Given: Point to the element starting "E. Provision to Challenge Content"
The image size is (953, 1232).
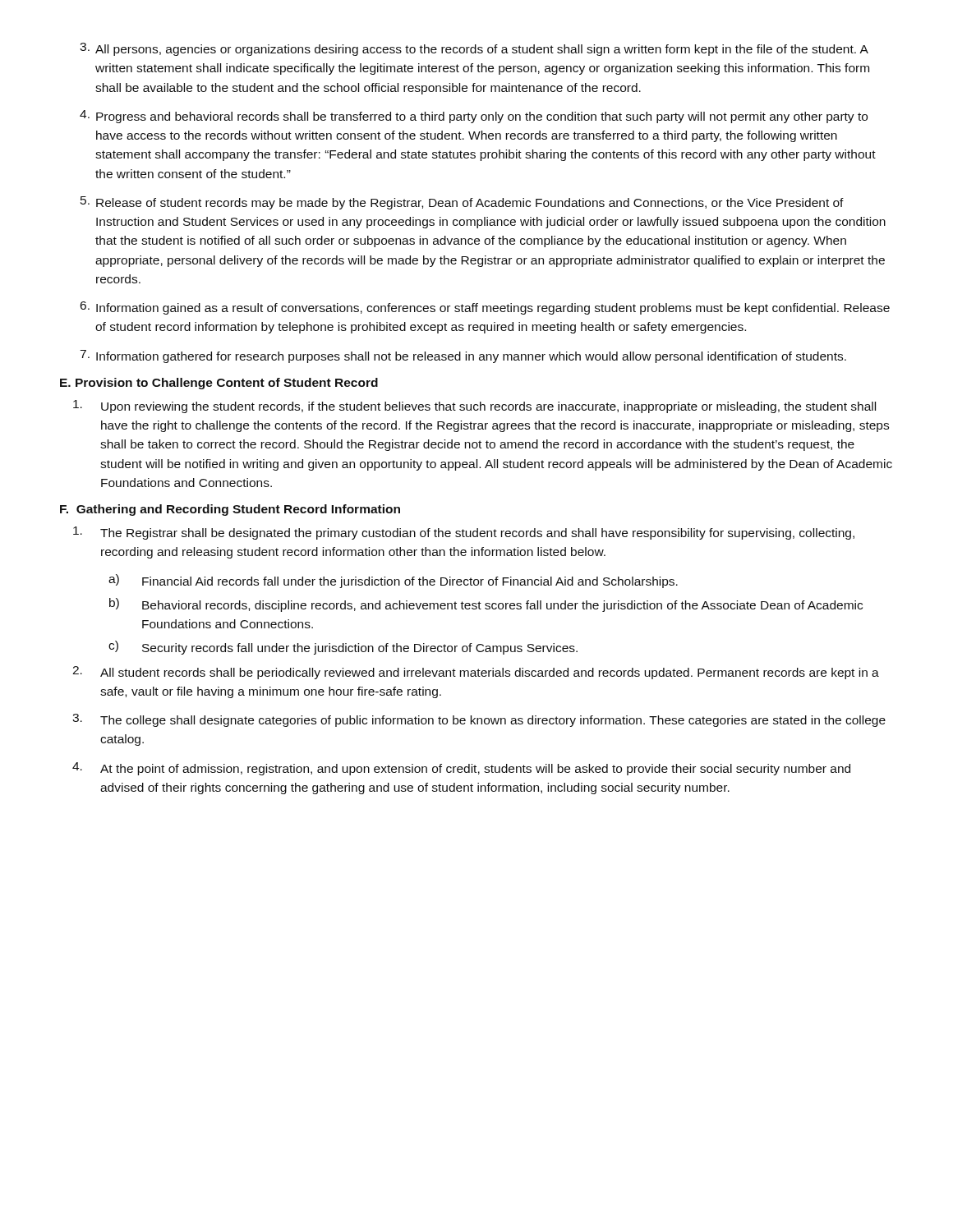Looking at the screenshot, I should pos(219,382).
